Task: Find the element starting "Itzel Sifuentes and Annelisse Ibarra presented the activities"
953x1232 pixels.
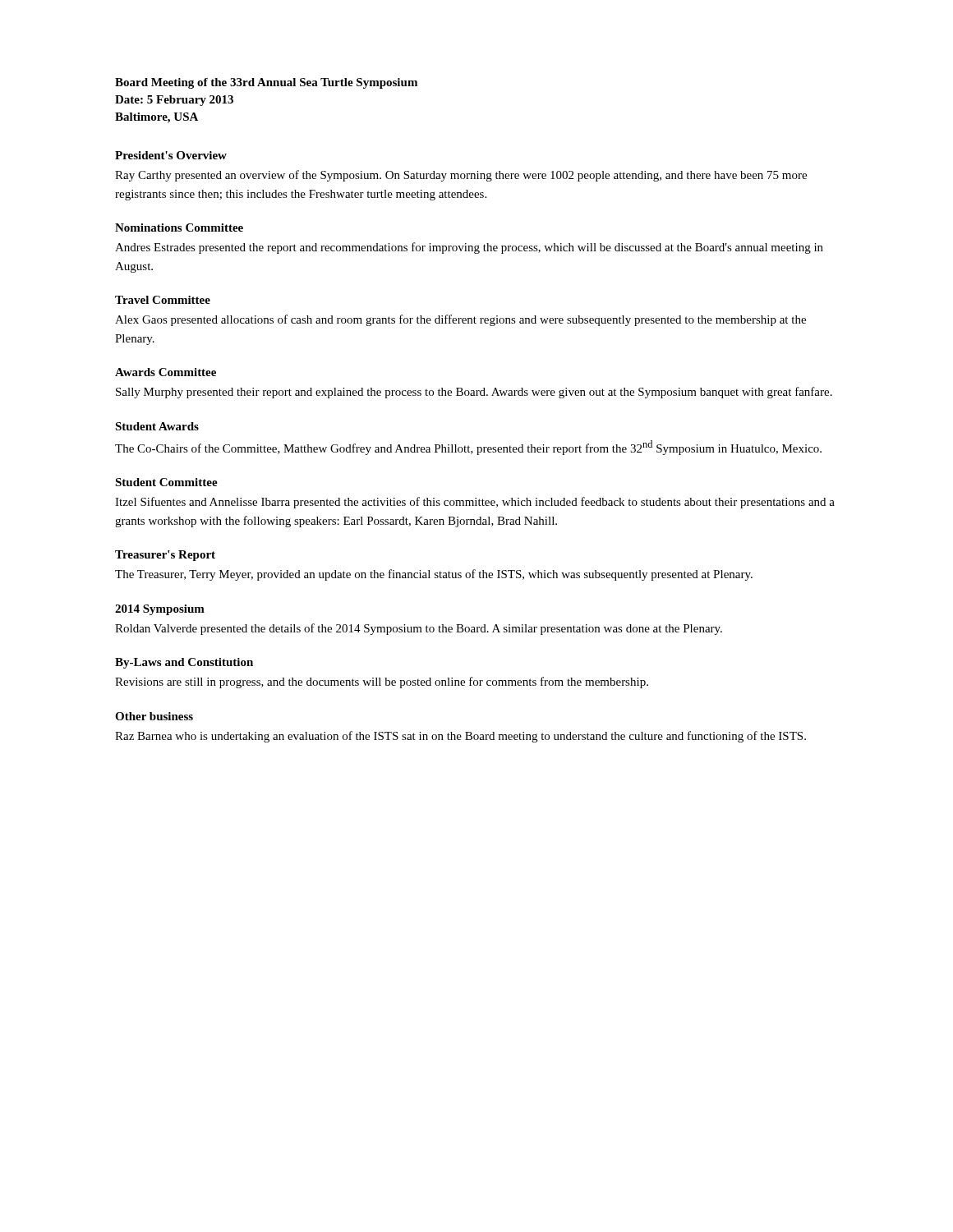Action: point(476,511)
